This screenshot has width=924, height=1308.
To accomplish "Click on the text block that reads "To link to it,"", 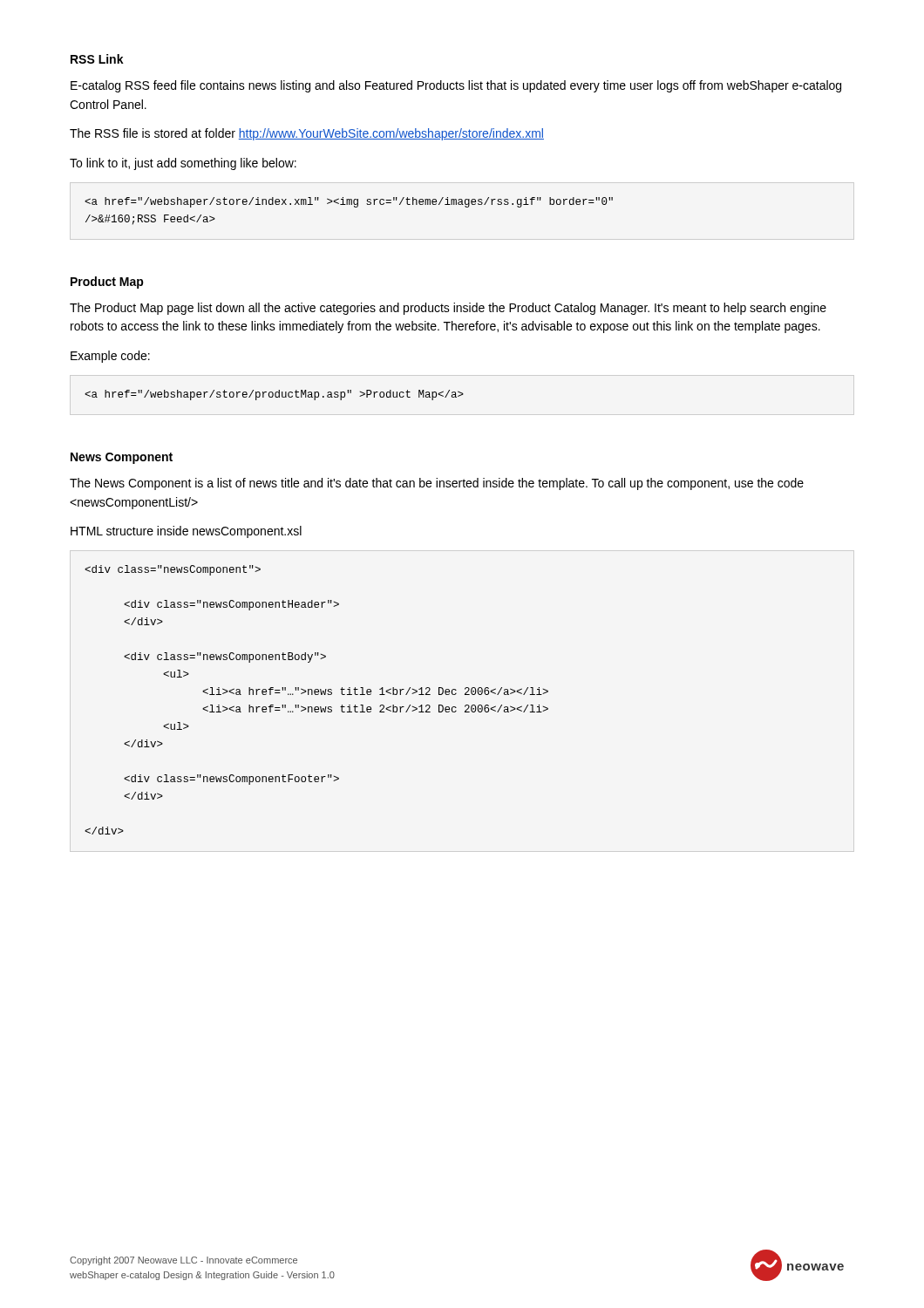I will pos(183,163).
